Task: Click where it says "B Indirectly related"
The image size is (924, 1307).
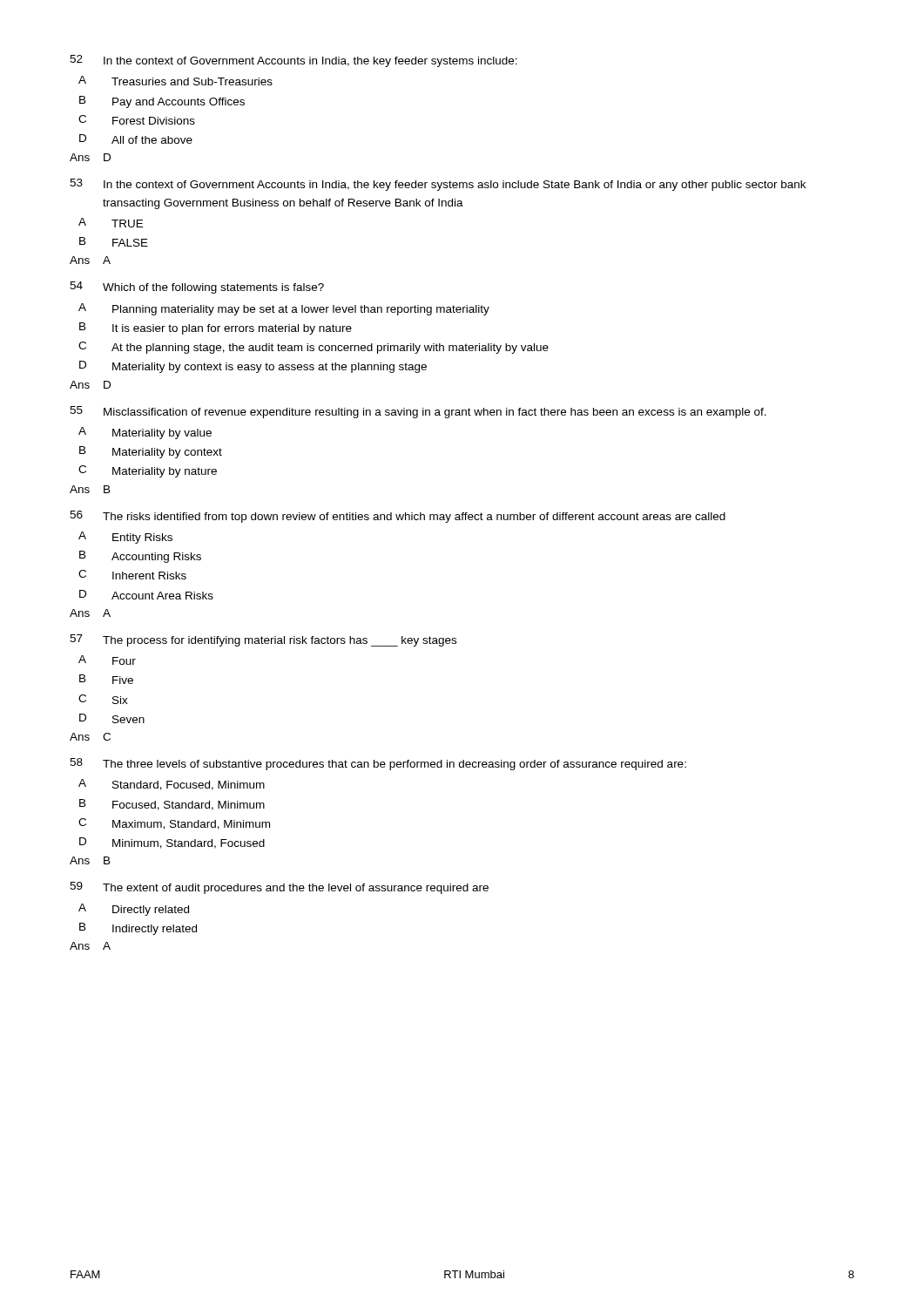Action: [x=138, y=929]
